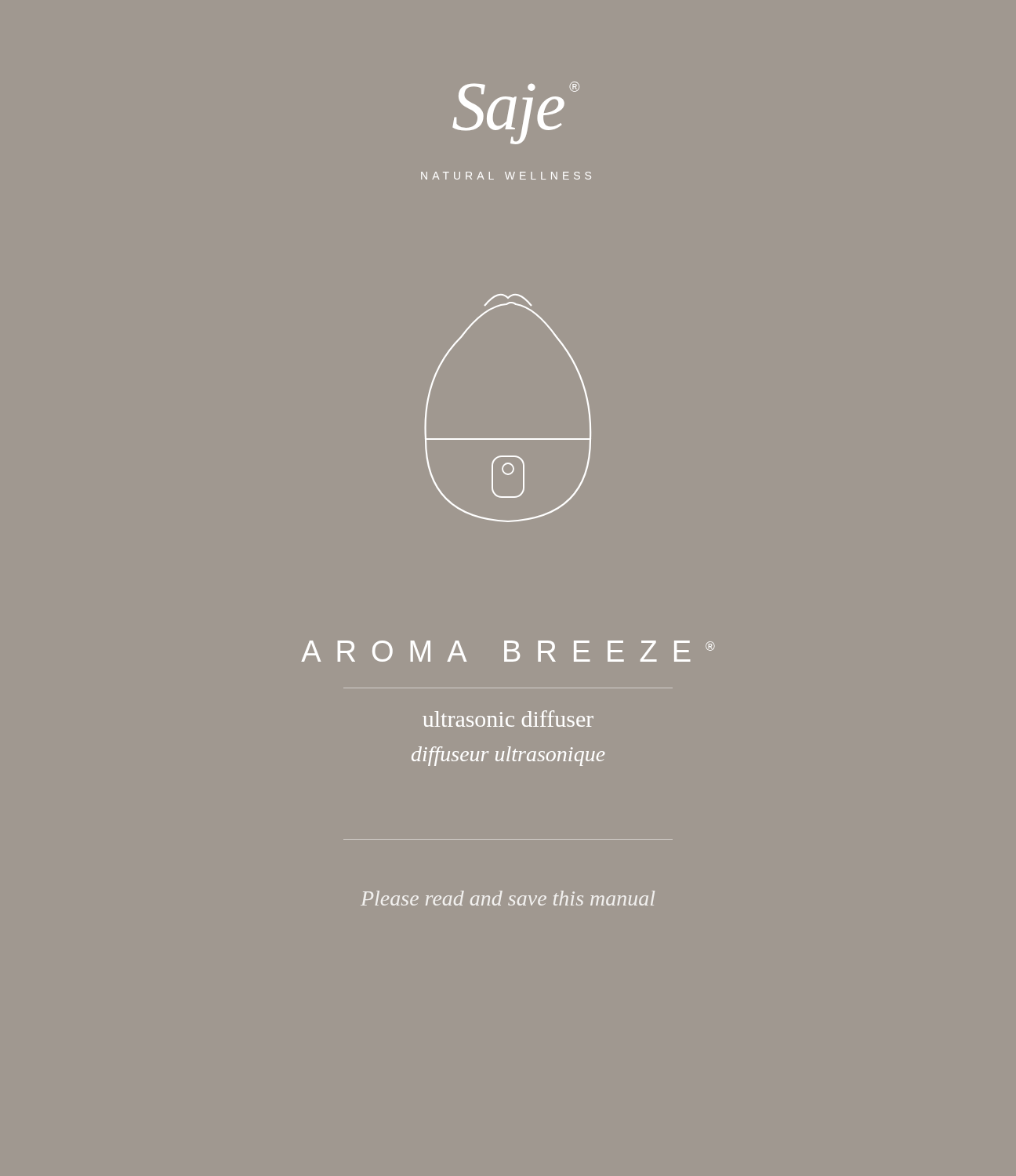Click on the logo
The height and width of the screenshot is (1176, 1016).
pyautogui.click(x=508, y=122)
